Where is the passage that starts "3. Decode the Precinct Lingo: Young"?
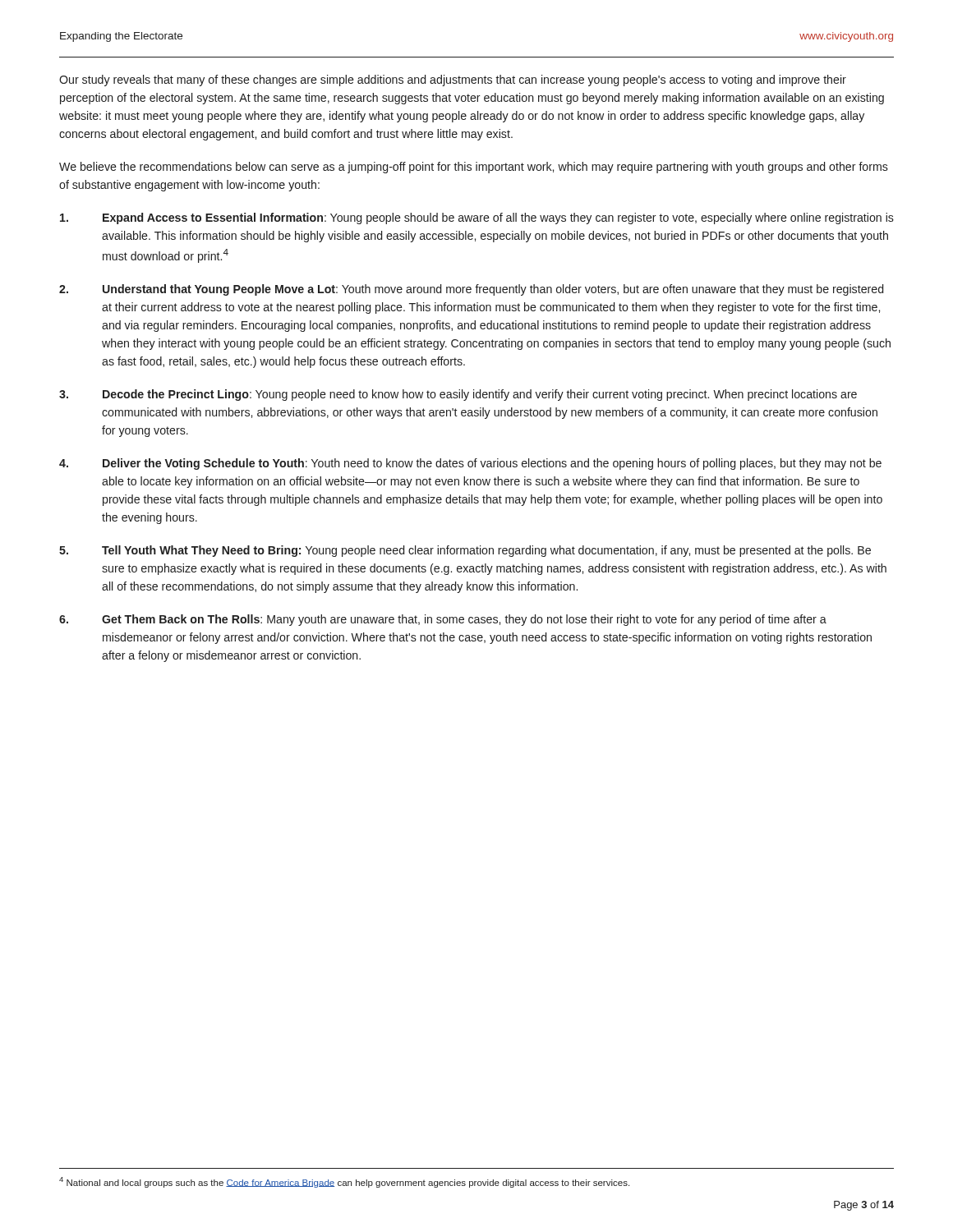Viewport: 953px width, 1232px height. (476, 412)
